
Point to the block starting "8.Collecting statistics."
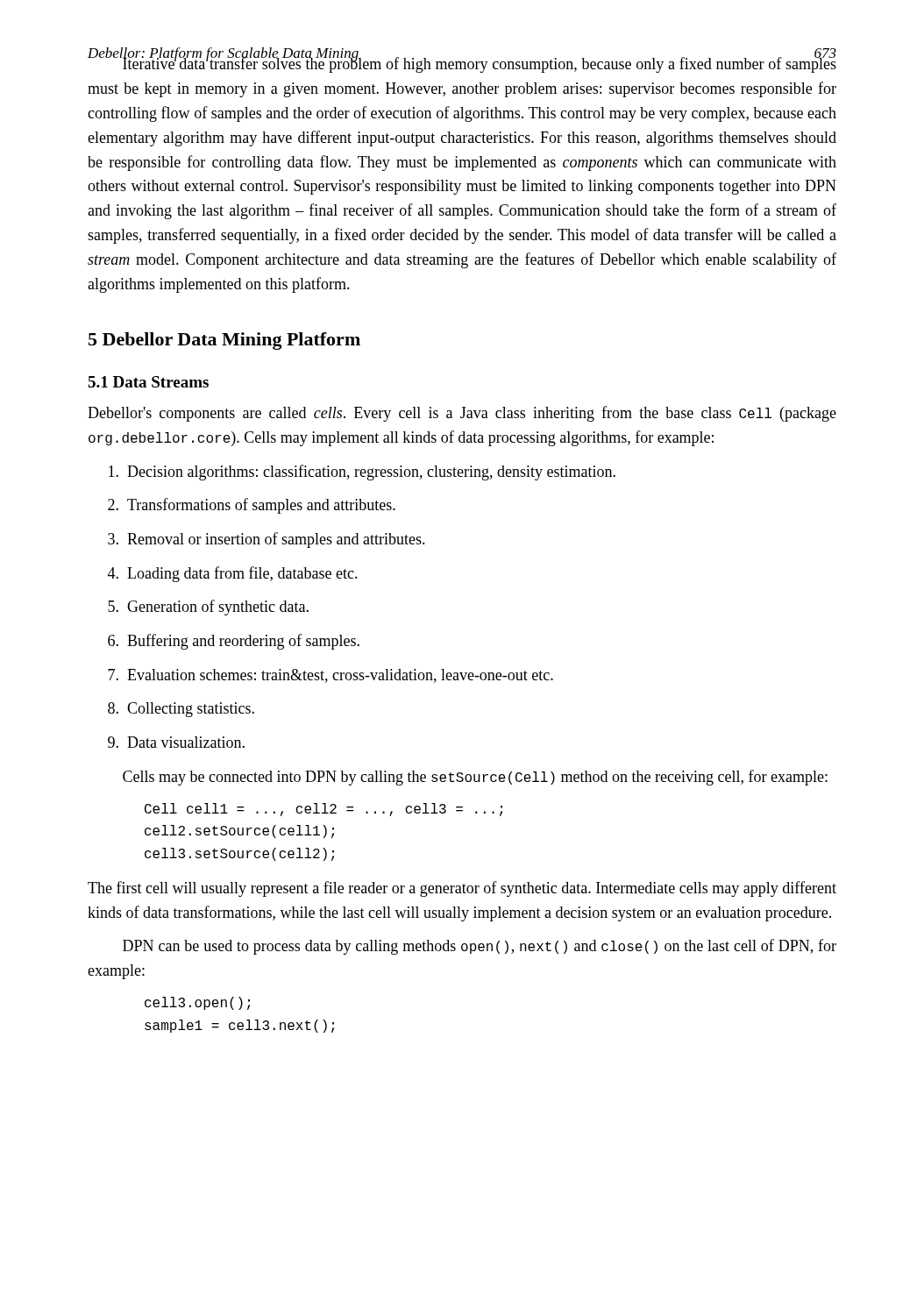coord(181,710)
